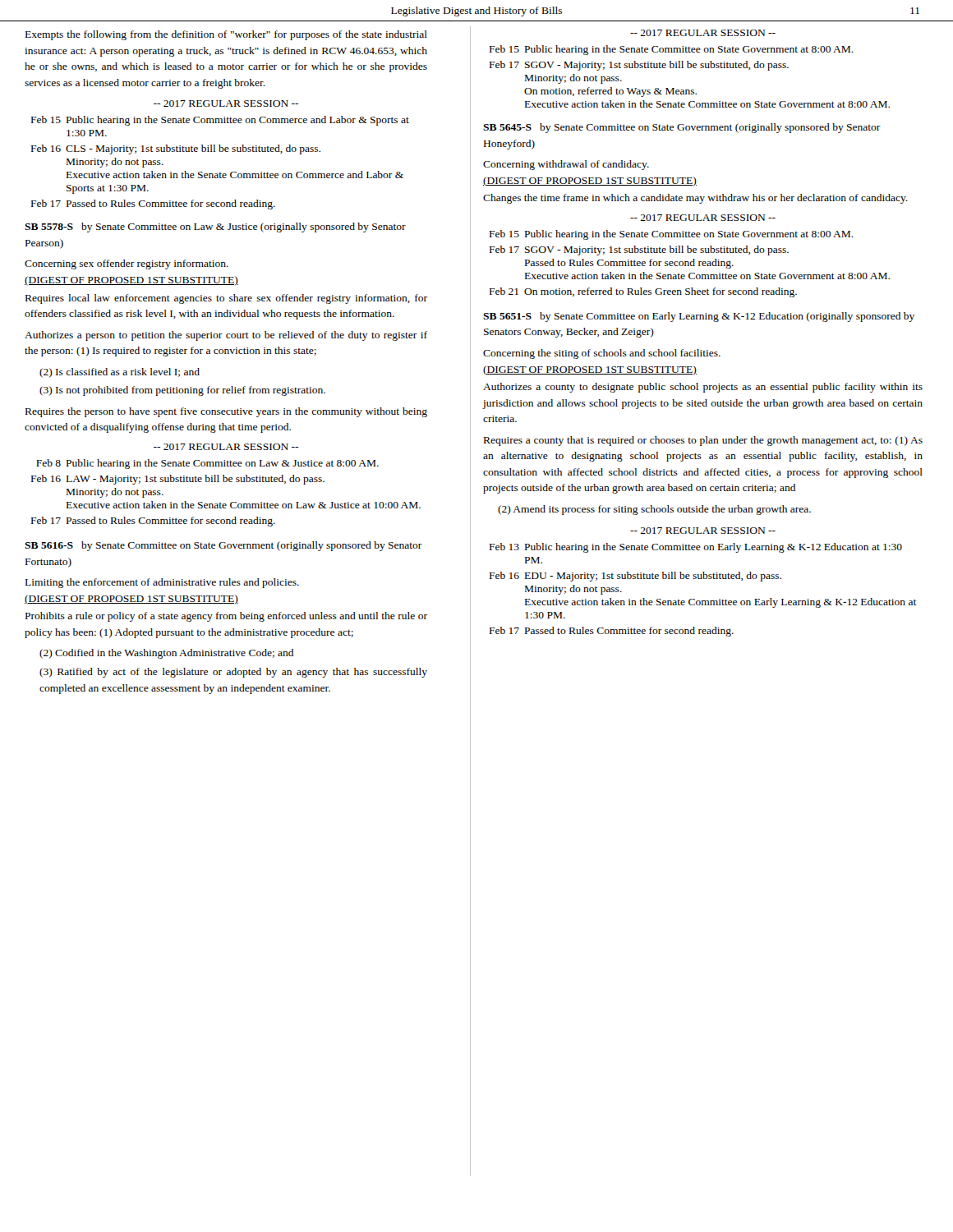Point to the block starting "(2) Codified in the Washington Administrative Code; and"

(167, 653)
